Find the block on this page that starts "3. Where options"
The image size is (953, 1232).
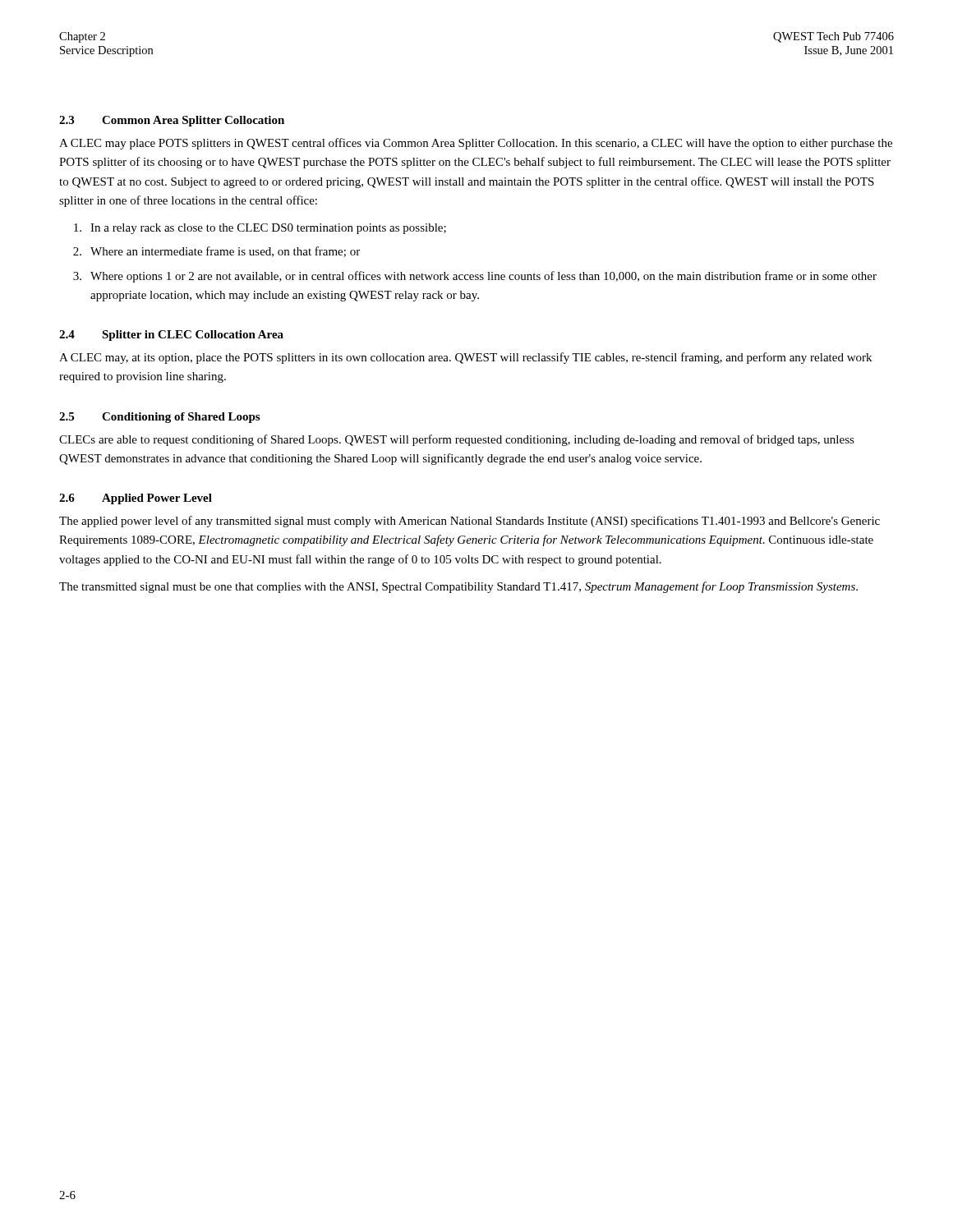(476, 286)
